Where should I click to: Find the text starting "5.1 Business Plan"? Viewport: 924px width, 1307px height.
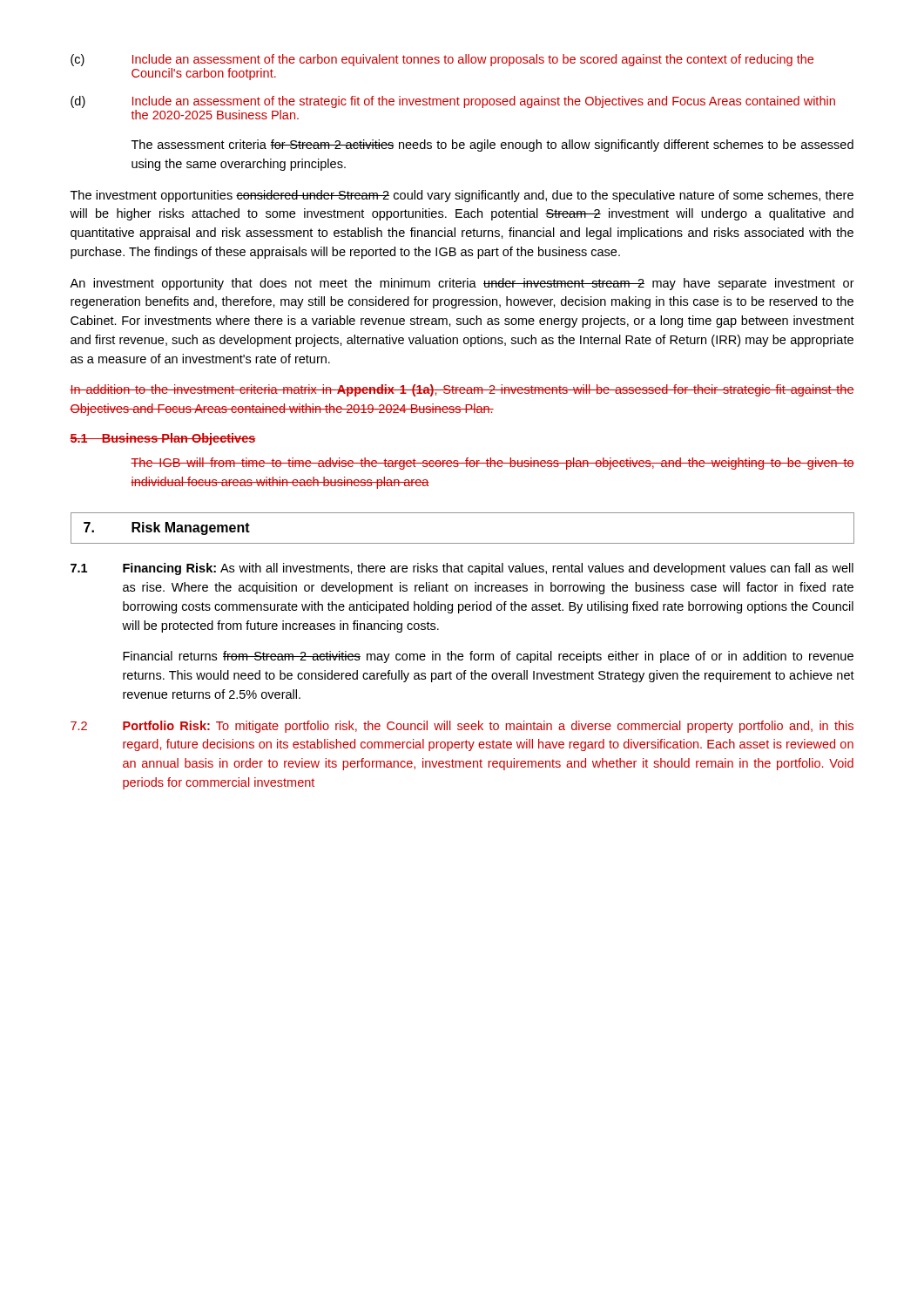point(163,439)
